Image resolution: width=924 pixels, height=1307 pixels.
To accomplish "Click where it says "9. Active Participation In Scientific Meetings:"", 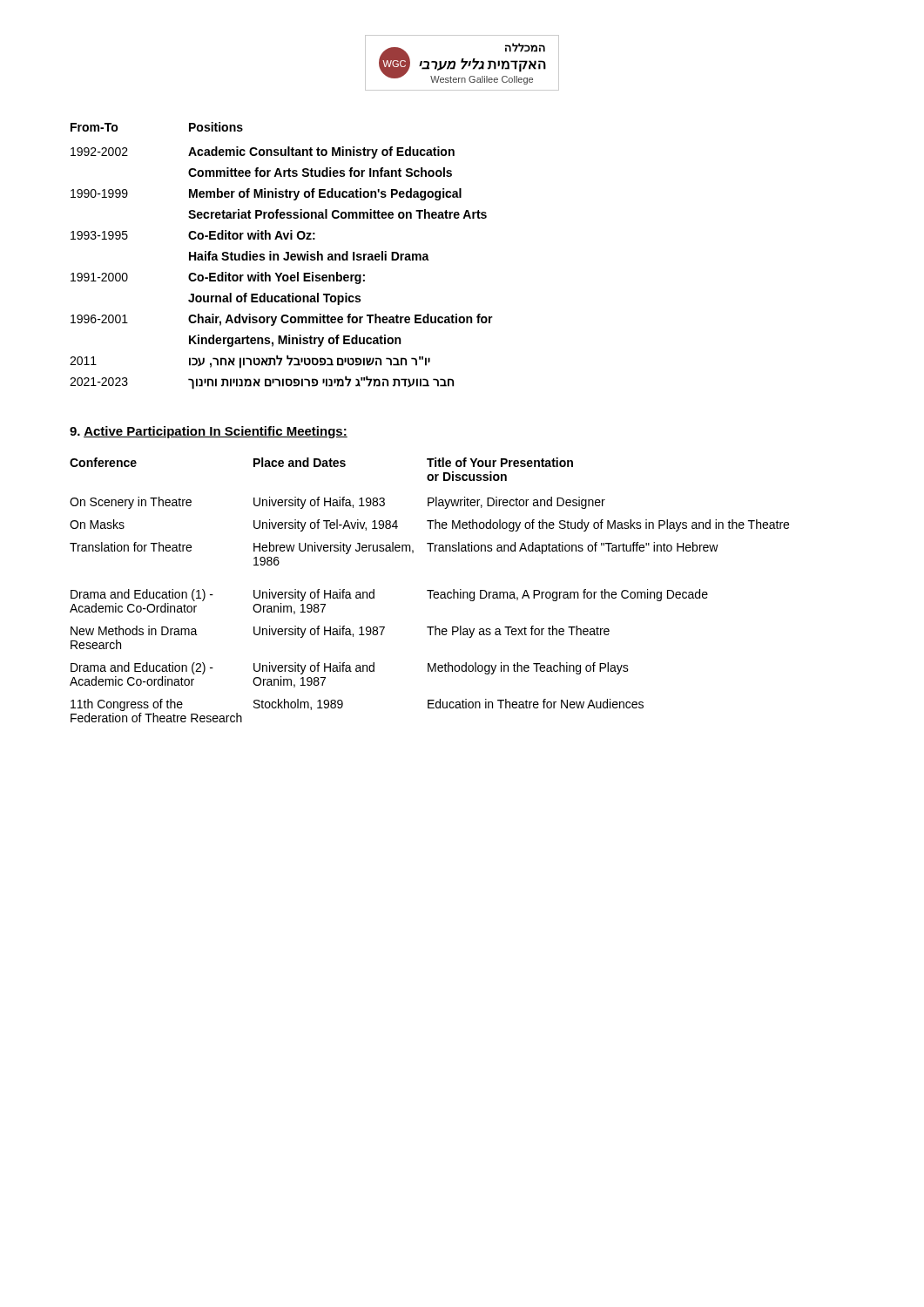I will coord(208,431).
